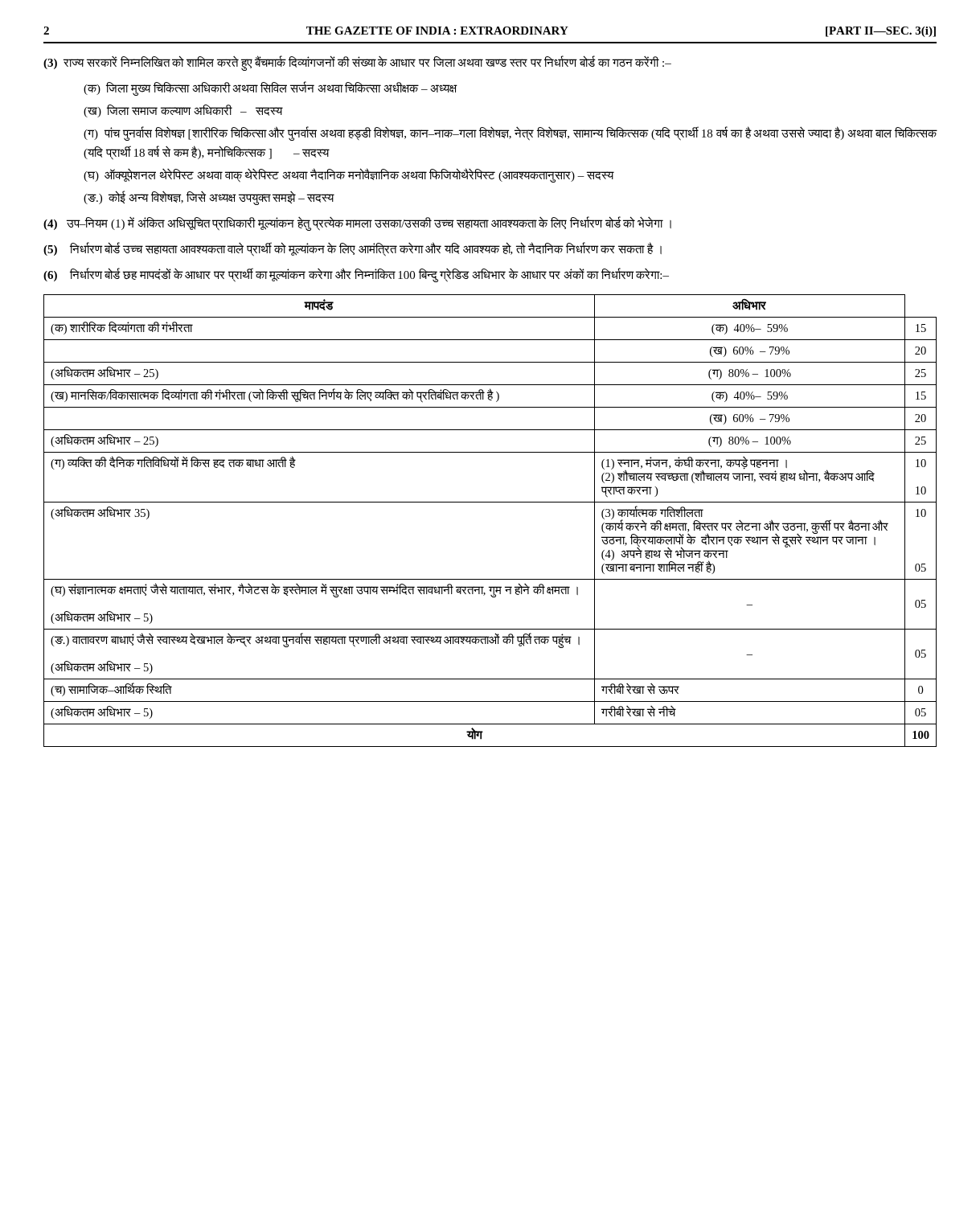Screen dimensions: 1206x980
Task: Locate the text block starting "(ङ.) कोई अन्य विशेषज्ञ, जिसे अध्यक्ष"
Action: [x=209, y=198]
